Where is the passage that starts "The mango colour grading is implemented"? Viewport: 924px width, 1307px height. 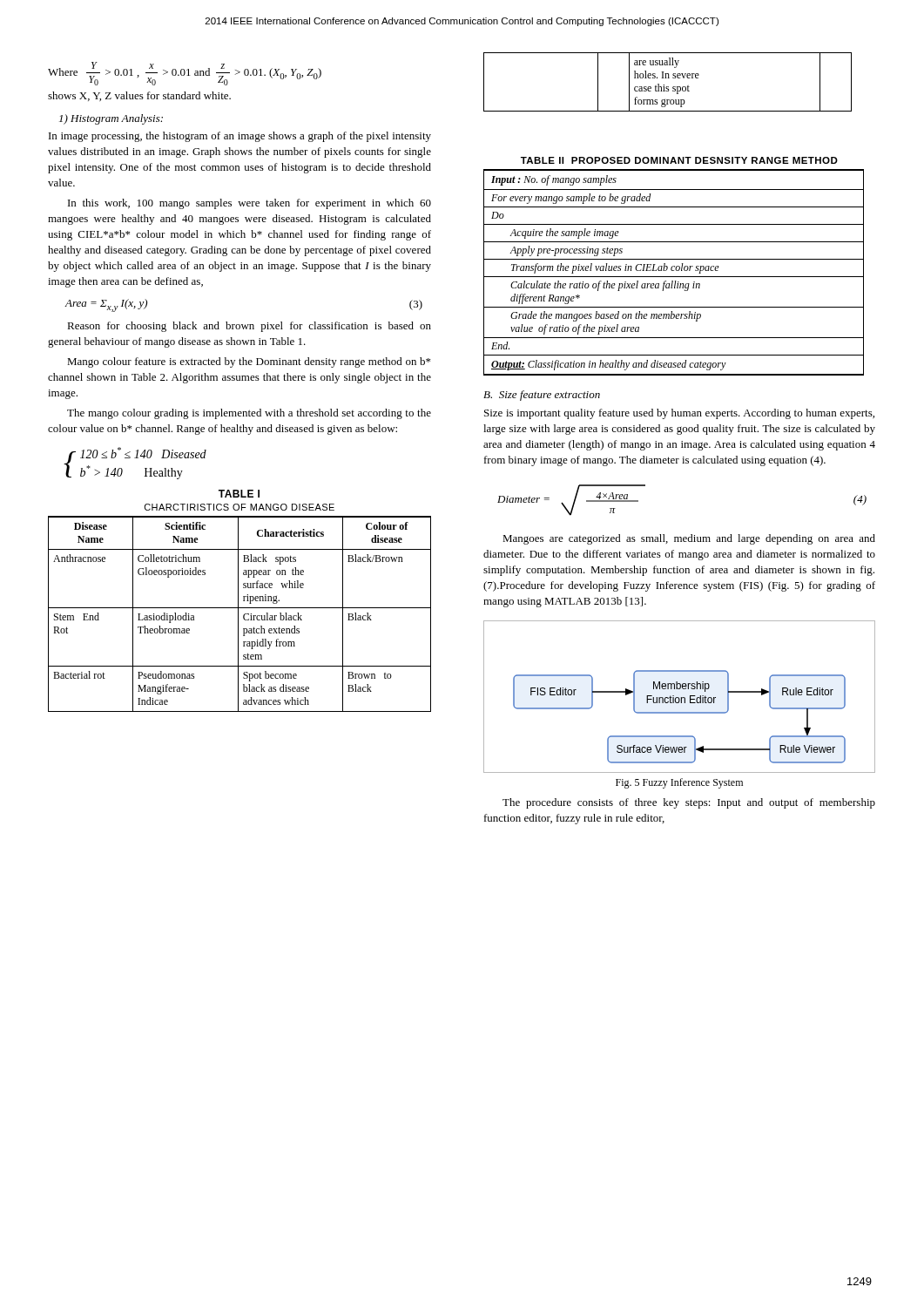pos(239,420)
